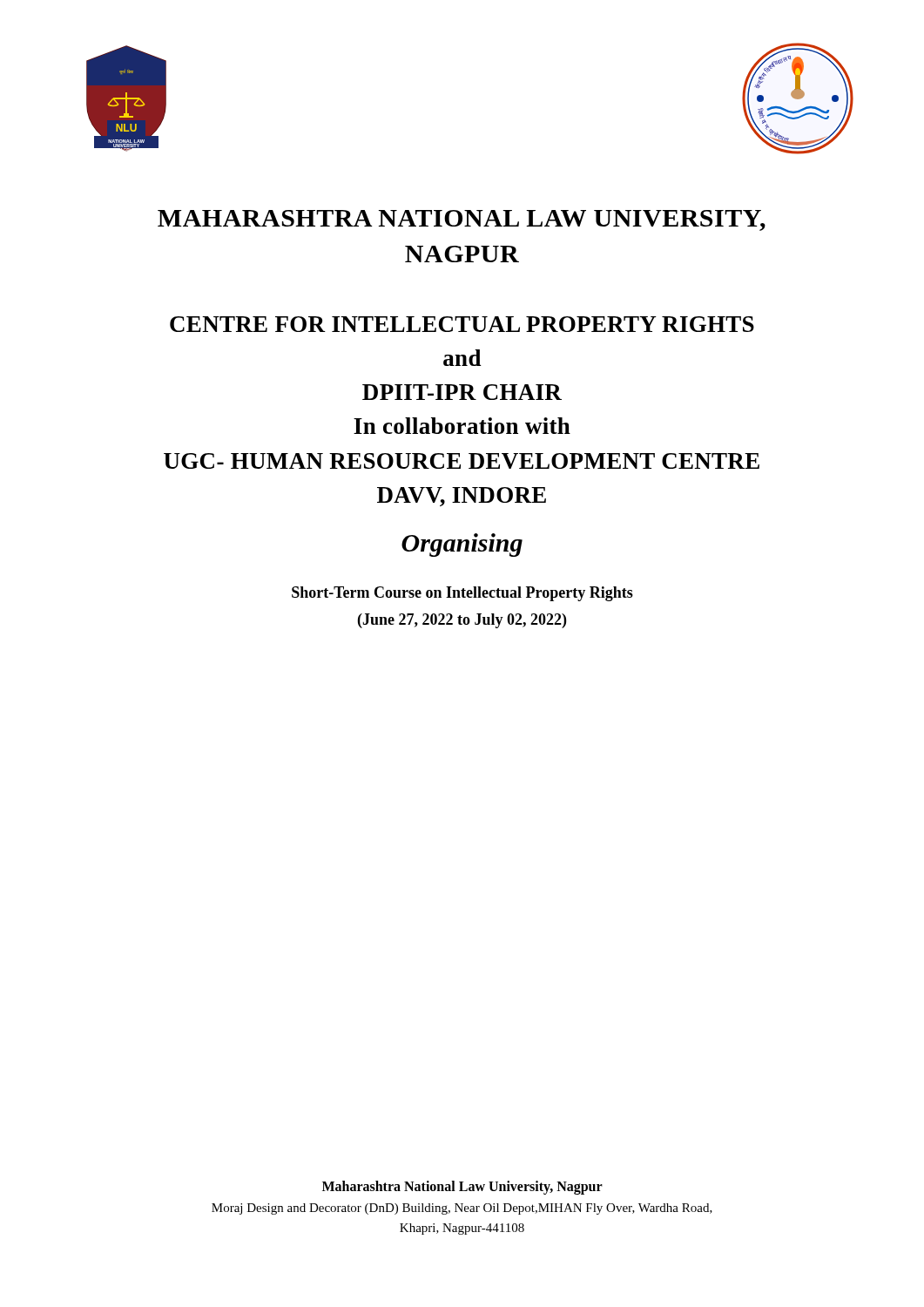Find the title containing "MAHARASHTRA NATIONAL LAW UNIVERSITY,NAGPUR"
This screenshot has width=924, height=1307.
click(x=462, y=235)
